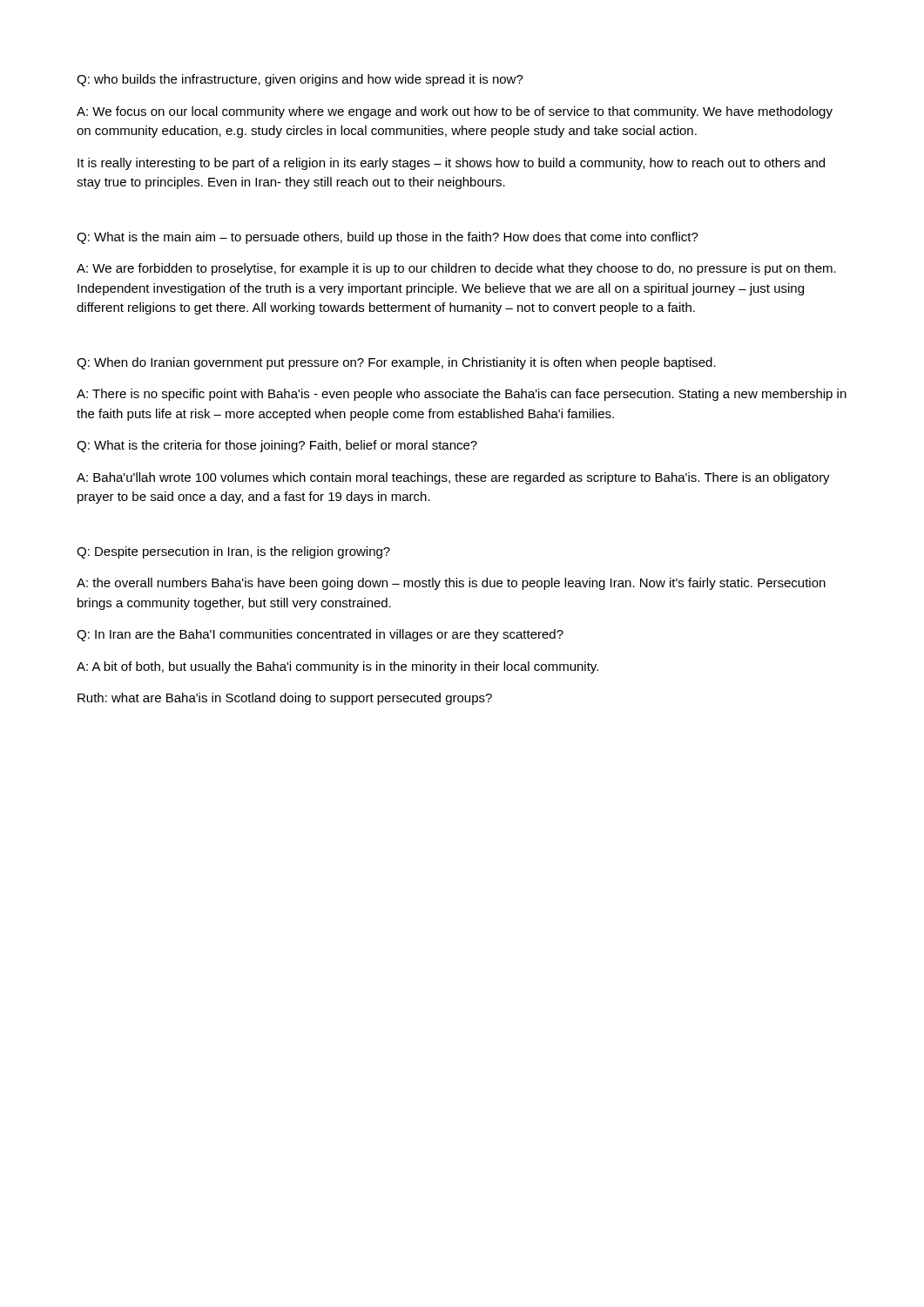
Task: Click on the text block that says "A: There is no"
Action: [x=462, y=403]
